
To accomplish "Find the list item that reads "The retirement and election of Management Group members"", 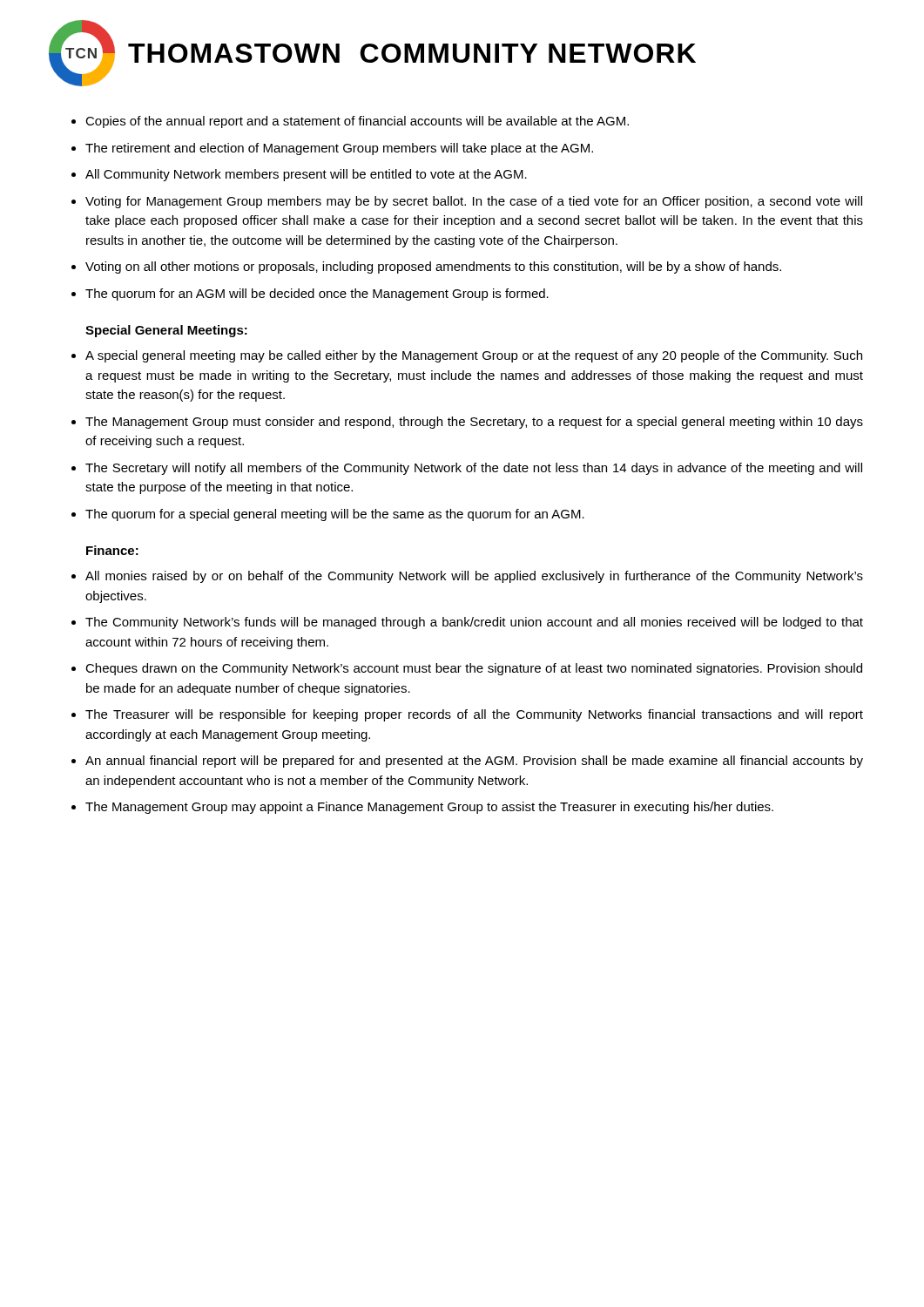I will click(340, 147).
